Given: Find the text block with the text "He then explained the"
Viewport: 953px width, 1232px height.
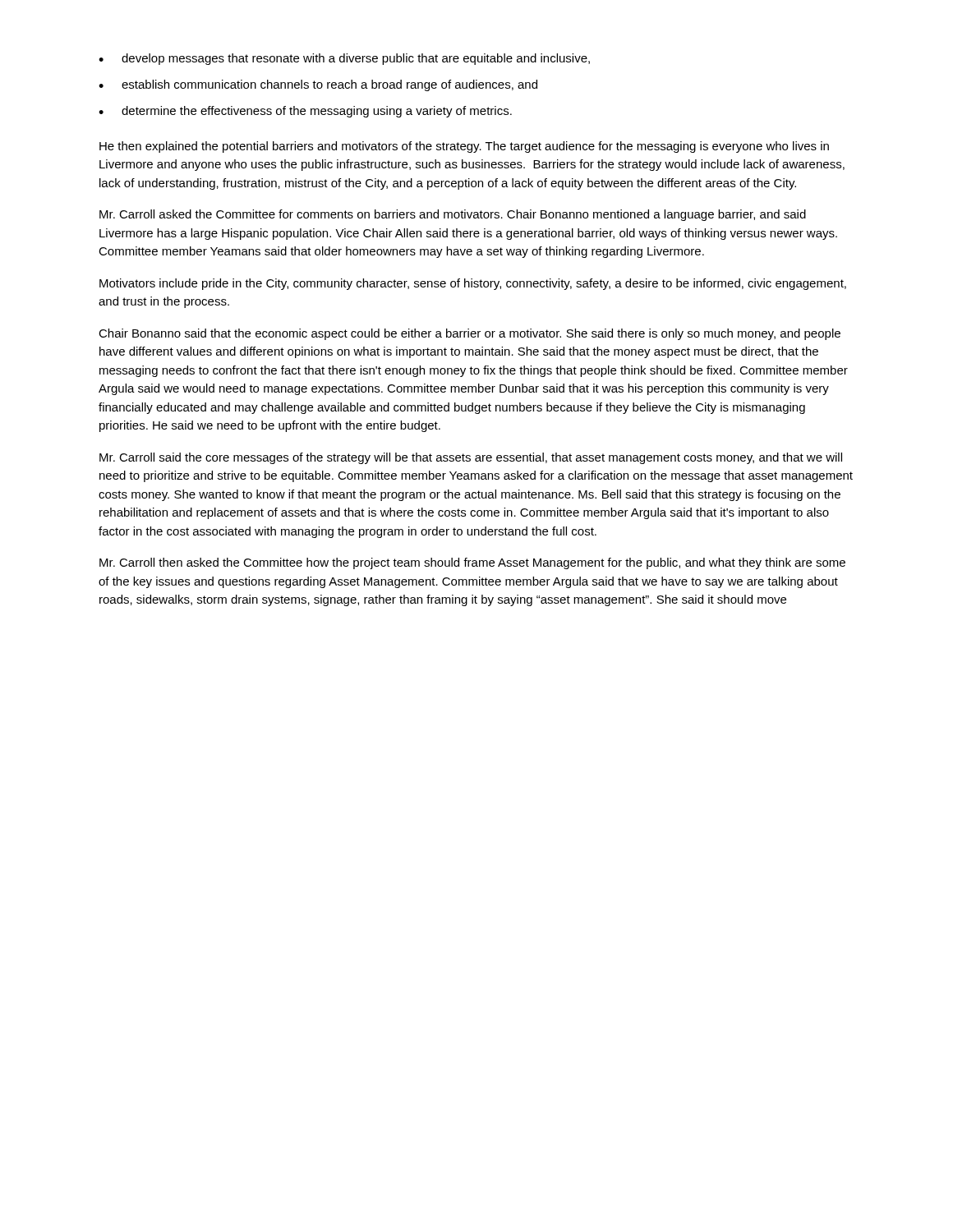Looking at the screenshot, I should coord(472,164).
